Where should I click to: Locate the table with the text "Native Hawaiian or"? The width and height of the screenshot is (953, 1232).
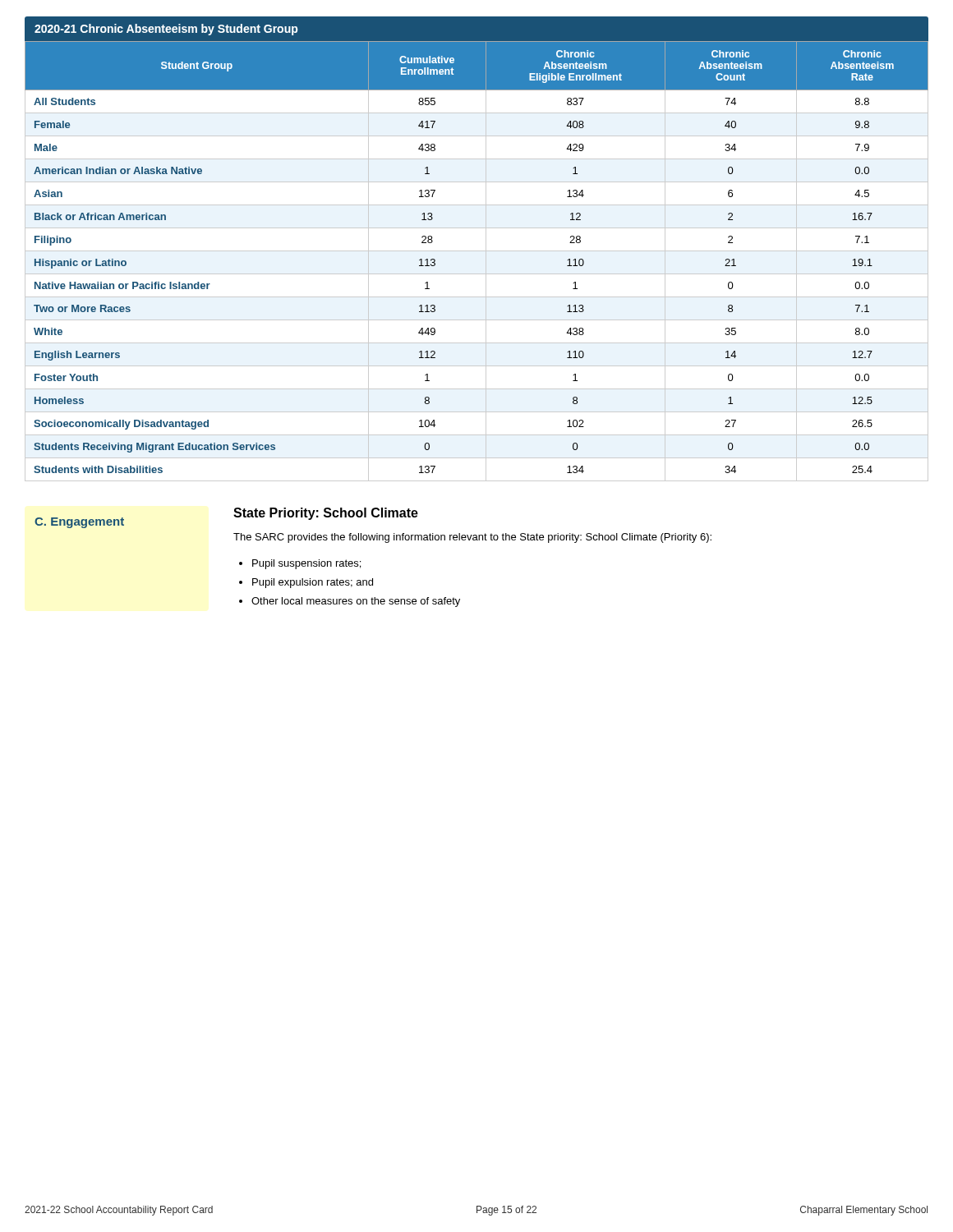[x=476, y=261]
